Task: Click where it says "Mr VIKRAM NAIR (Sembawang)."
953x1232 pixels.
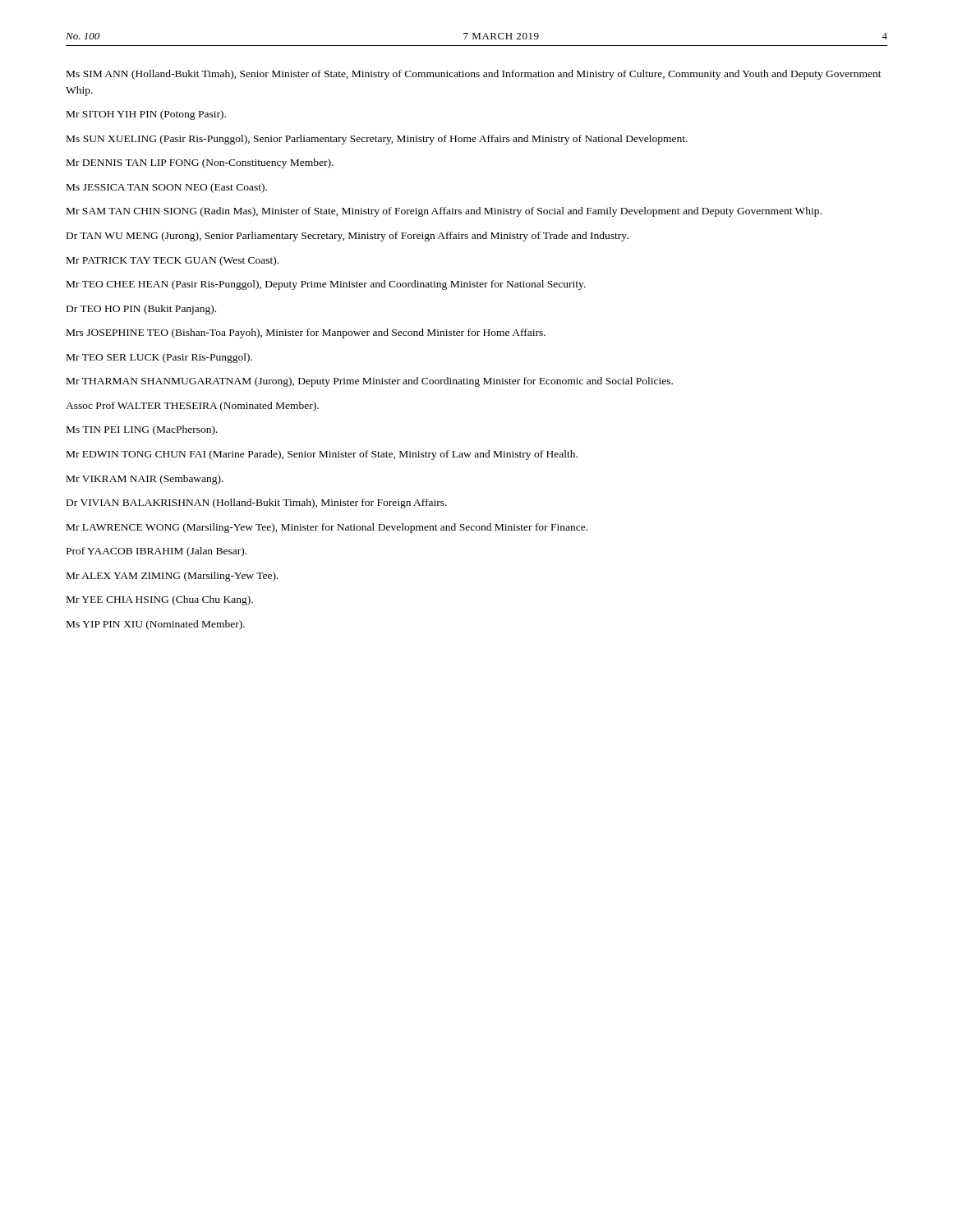Action: 145,478
